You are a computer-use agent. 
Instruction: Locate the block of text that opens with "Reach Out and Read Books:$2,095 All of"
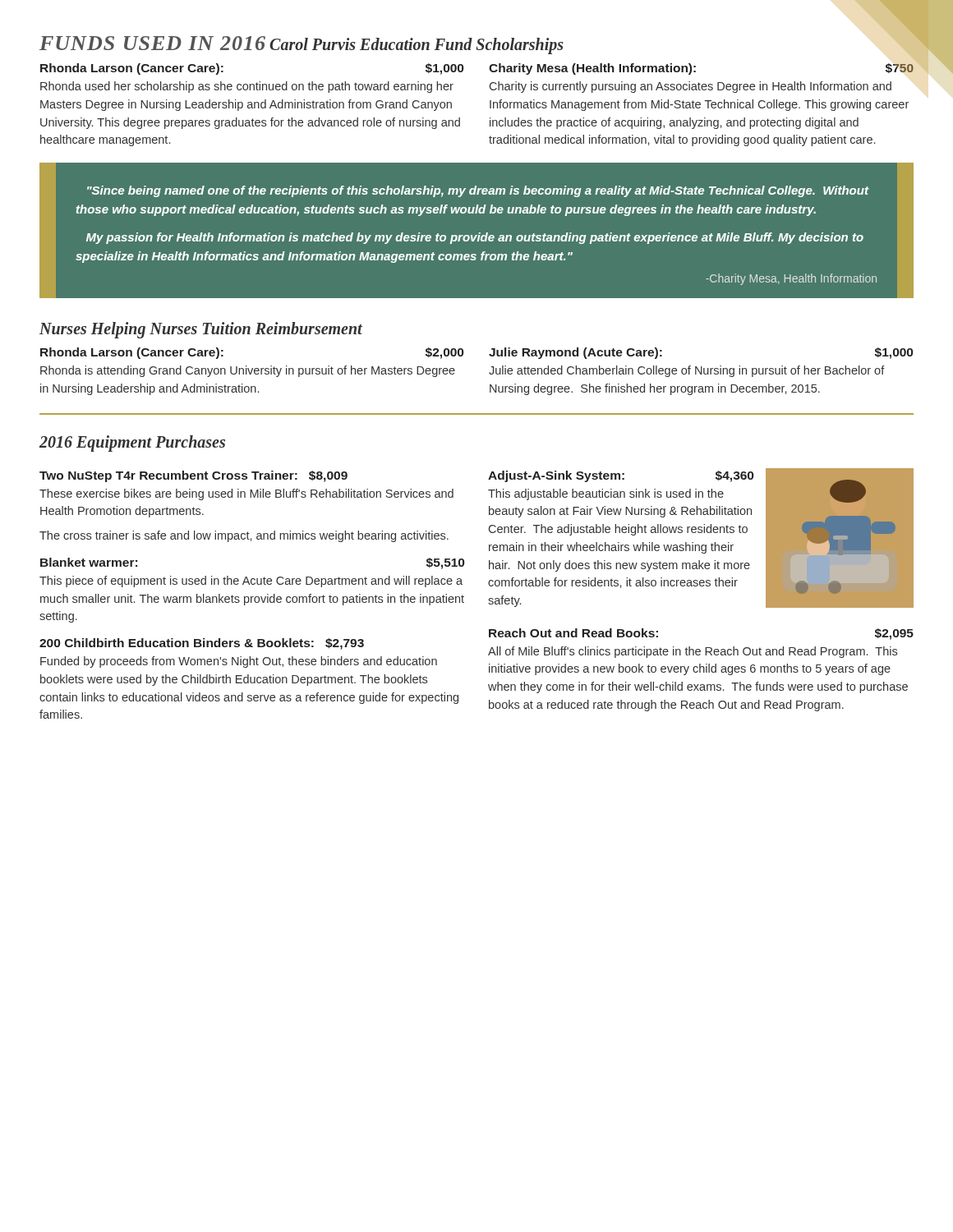click(x=701, y=670)
